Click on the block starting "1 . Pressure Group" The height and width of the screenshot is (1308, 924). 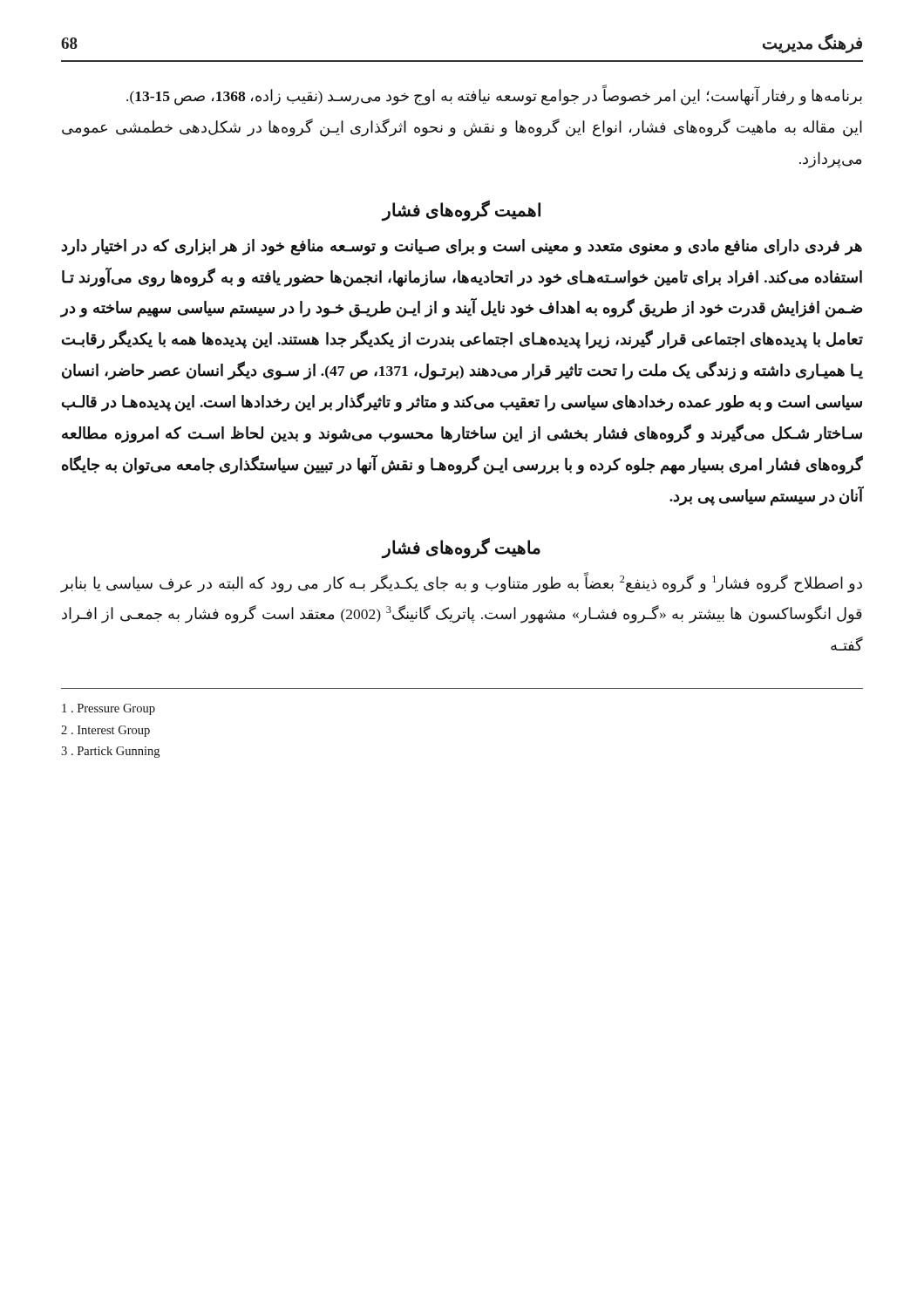coord(108,708)
